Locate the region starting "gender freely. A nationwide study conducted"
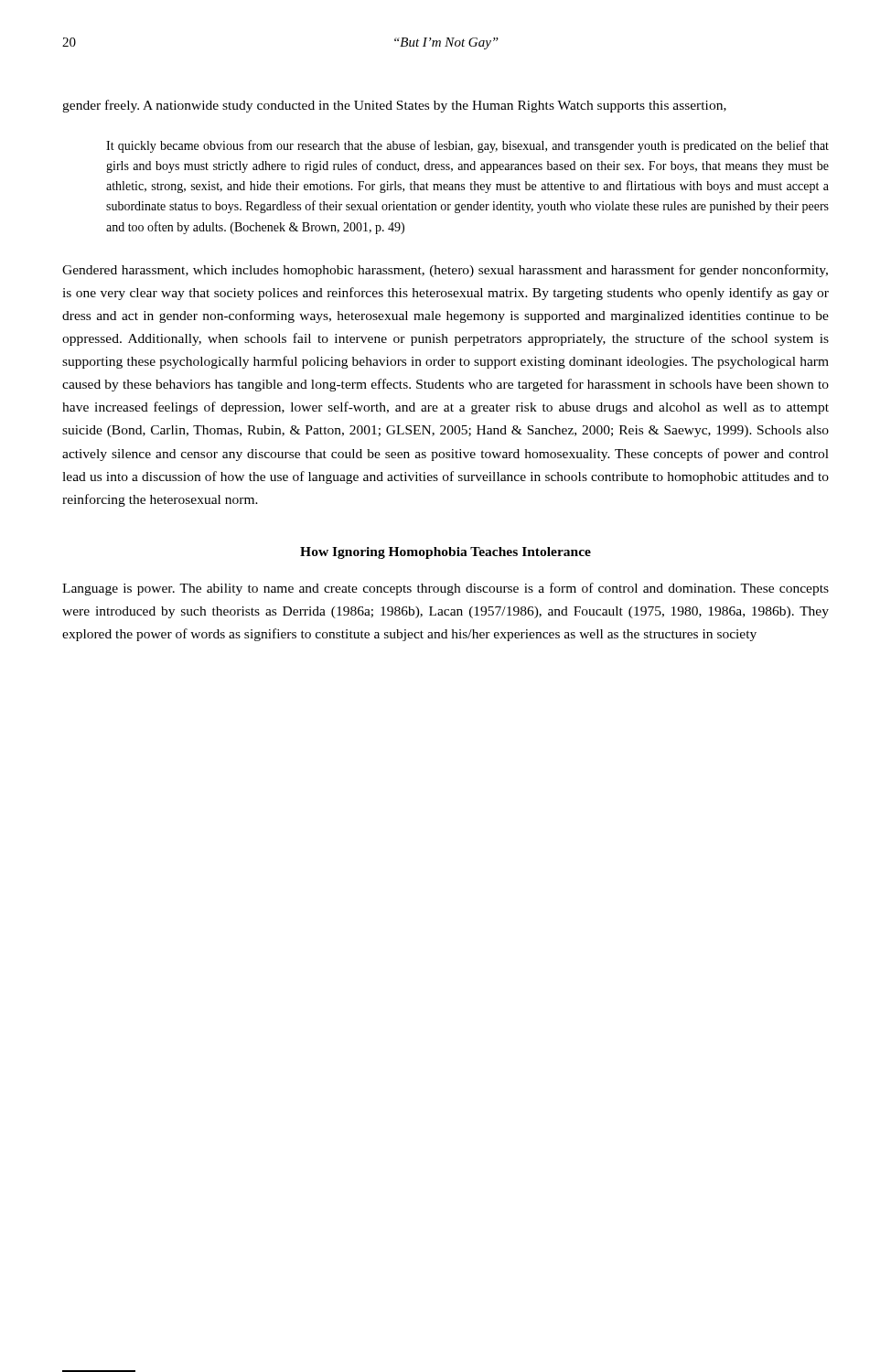The image size is (891, 1372). tap(394, 105)
